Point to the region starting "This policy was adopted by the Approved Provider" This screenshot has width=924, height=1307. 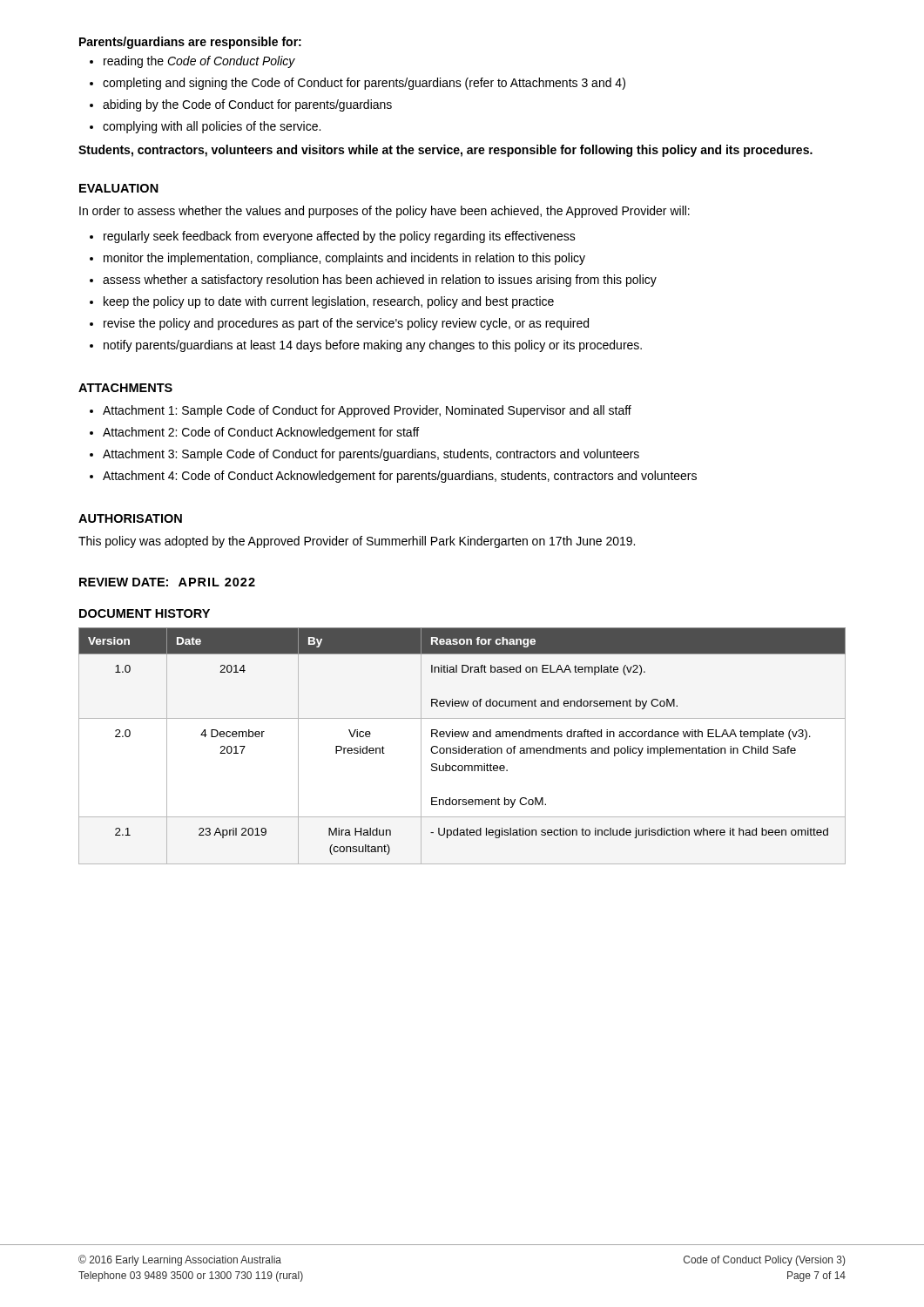[x=462, y=541]
